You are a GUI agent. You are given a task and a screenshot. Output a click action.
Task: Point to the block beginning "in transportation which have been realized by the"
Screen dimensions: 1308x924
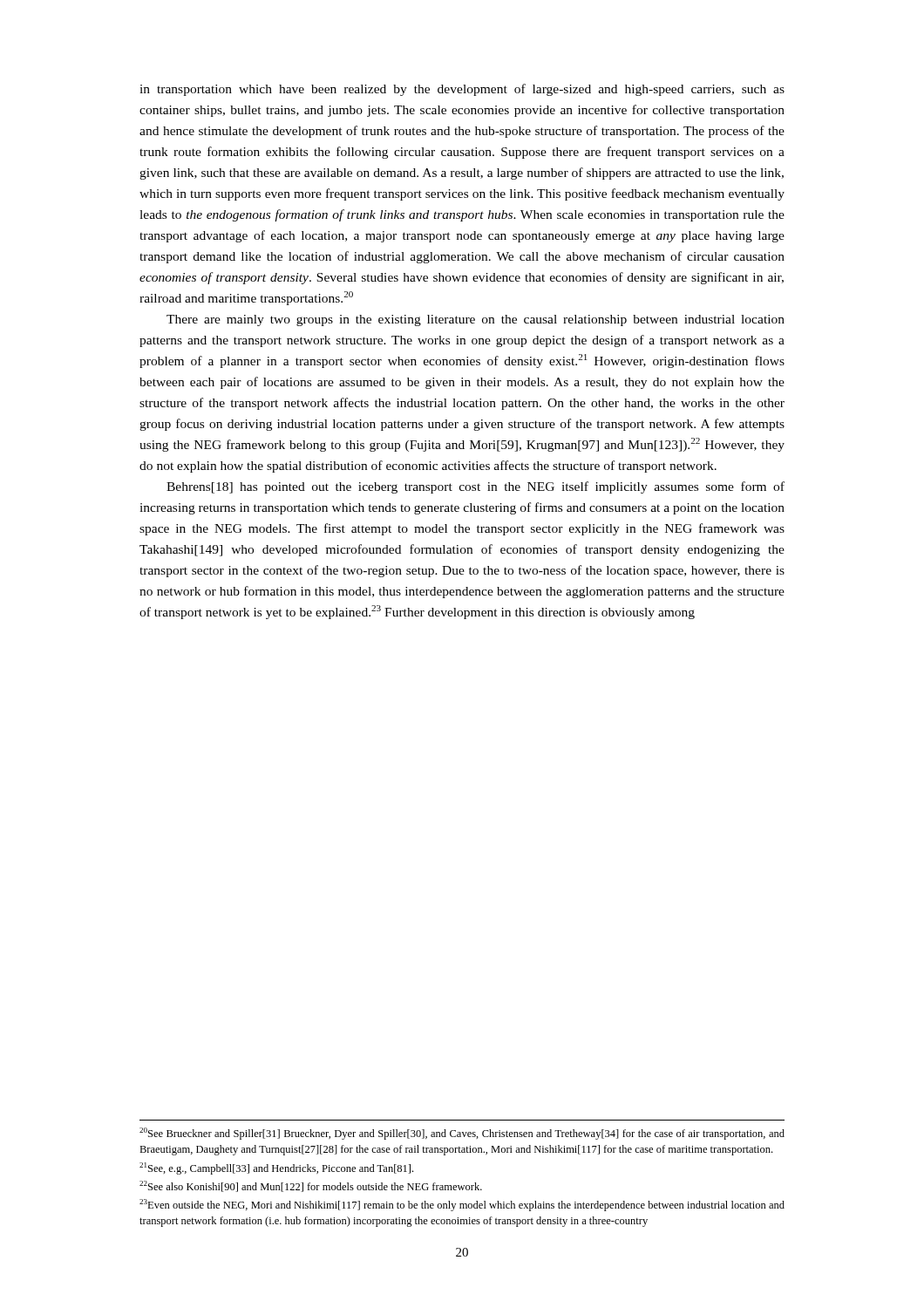tap(462, 194)
